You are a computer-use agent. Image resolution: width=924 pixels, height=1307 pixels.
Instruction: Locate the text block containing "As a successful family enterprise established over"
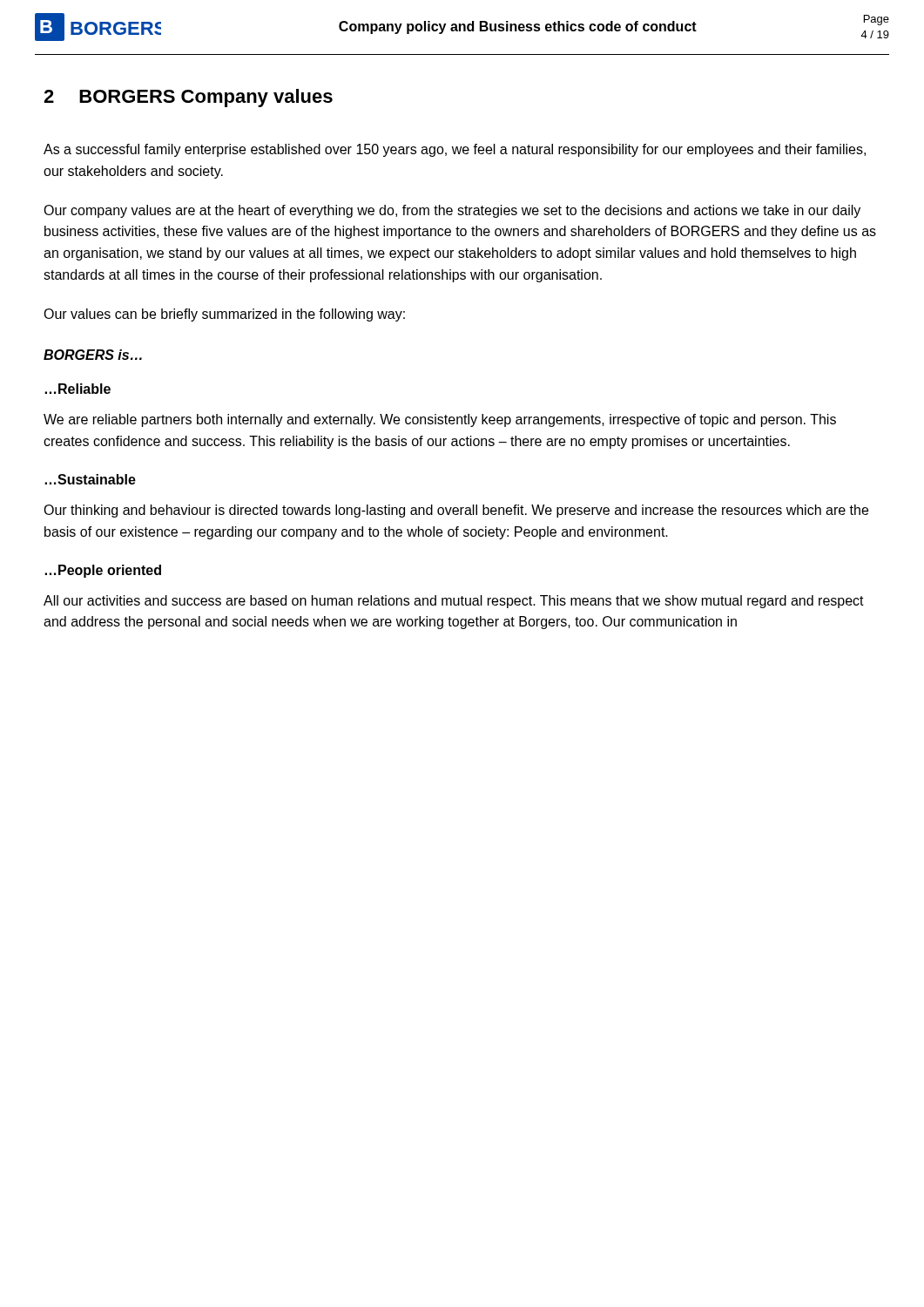click(x=455, y=160)
